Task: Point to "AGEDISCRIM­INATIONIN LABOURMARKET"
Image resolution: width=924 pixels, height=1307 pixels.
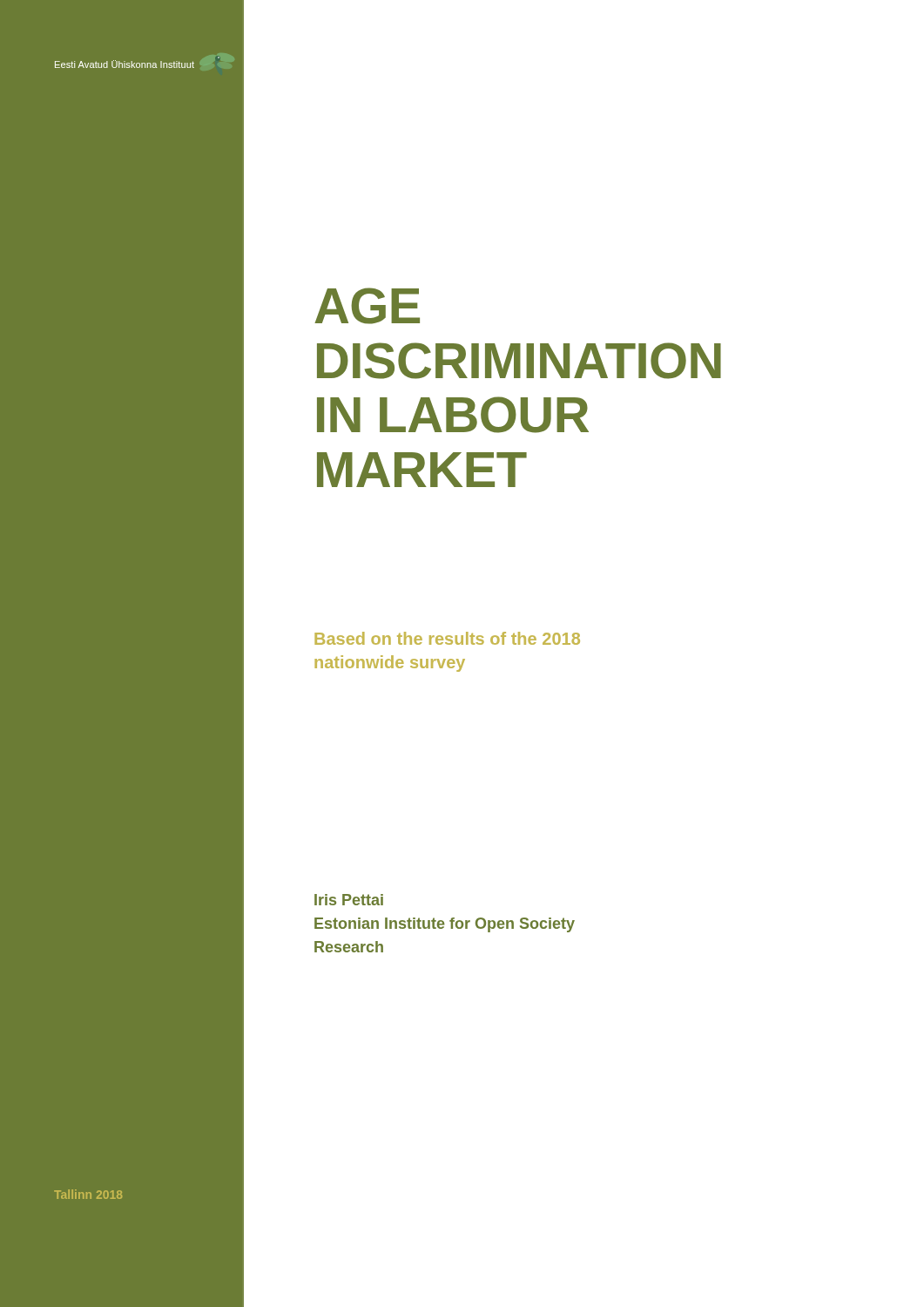Action: click(x=519, y=388)
